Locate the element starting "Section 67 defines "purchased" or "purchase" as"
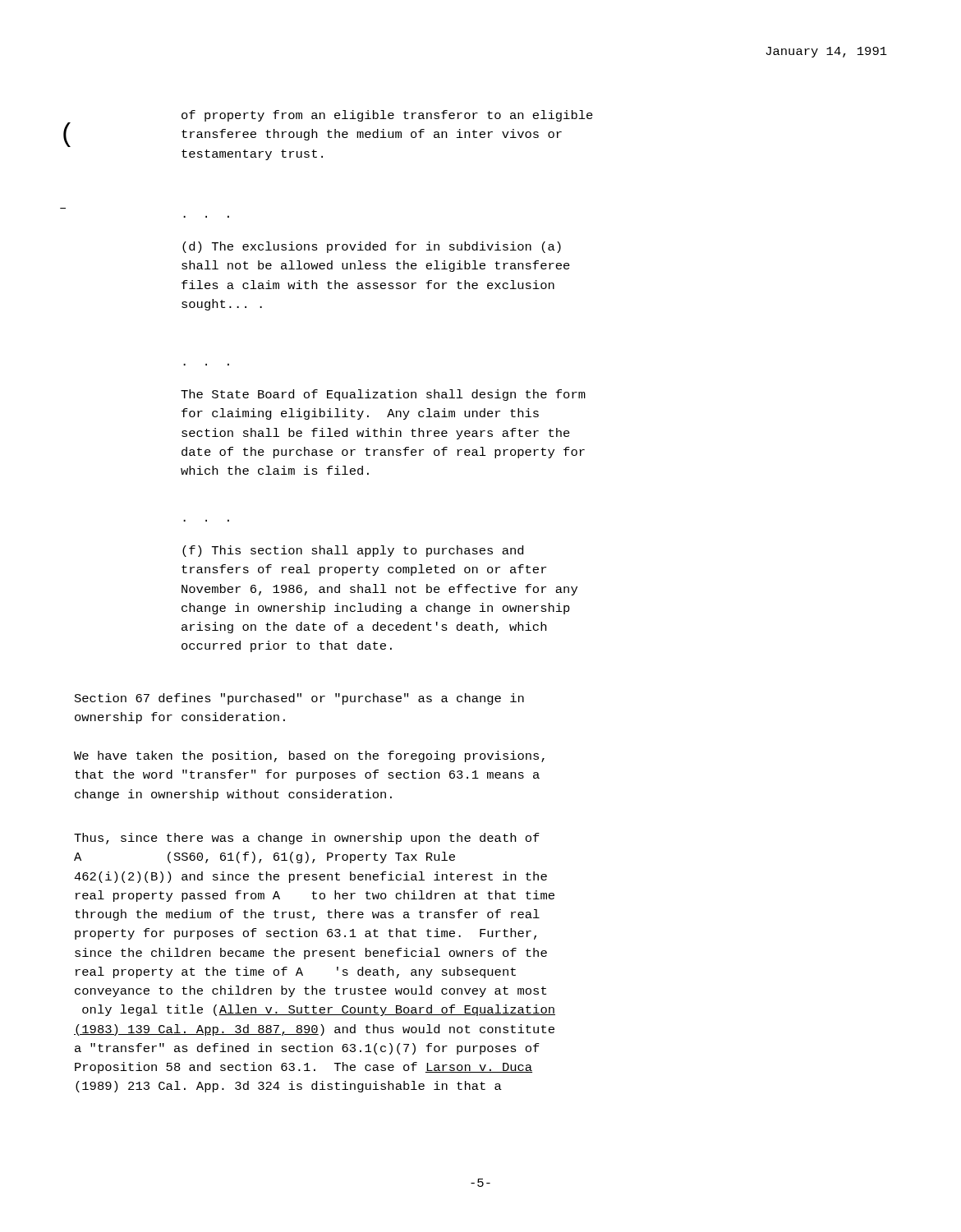 (x=299, y=708)
